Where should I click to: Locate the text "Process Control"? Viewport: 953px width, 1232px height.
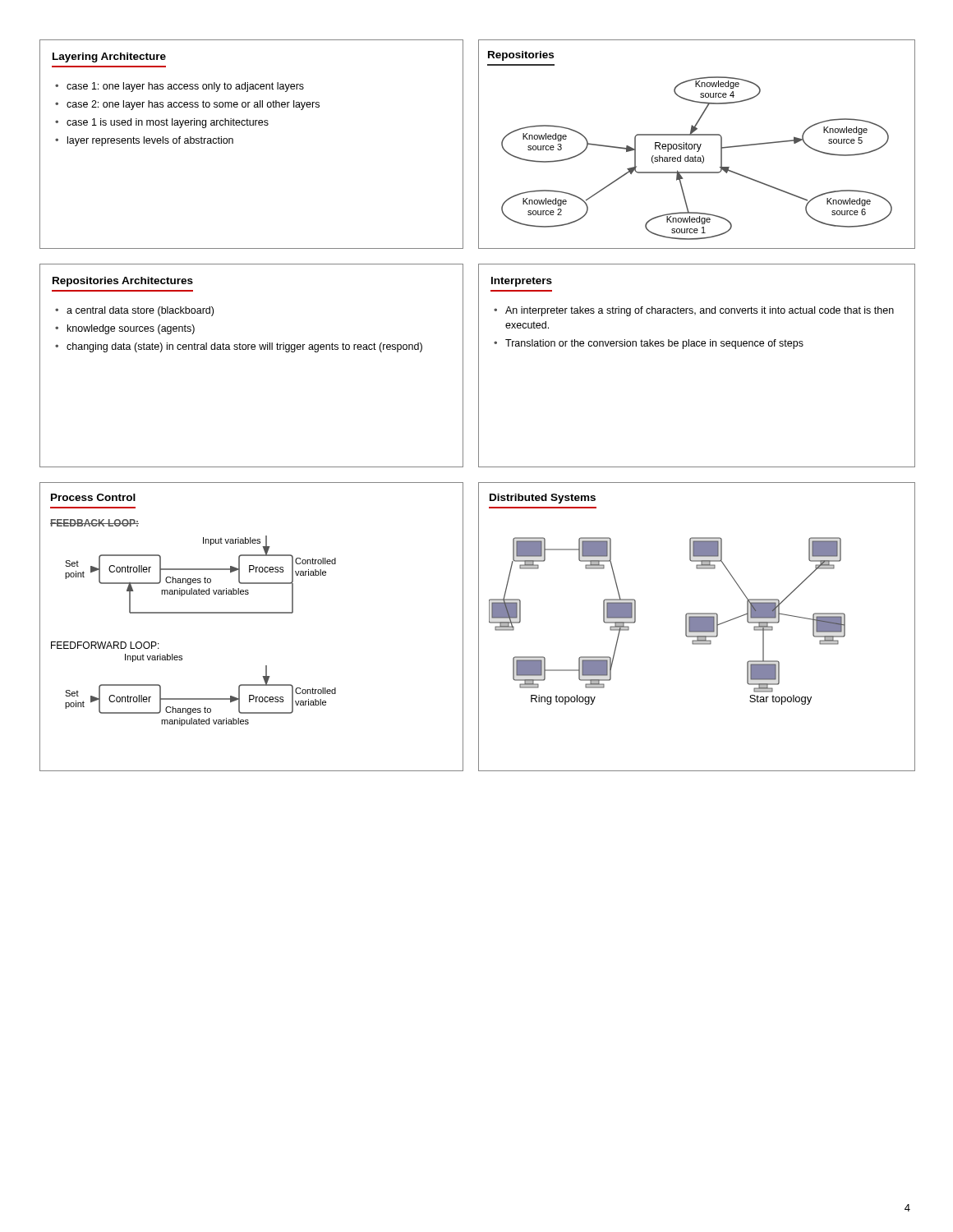click(x=93, y=500)
